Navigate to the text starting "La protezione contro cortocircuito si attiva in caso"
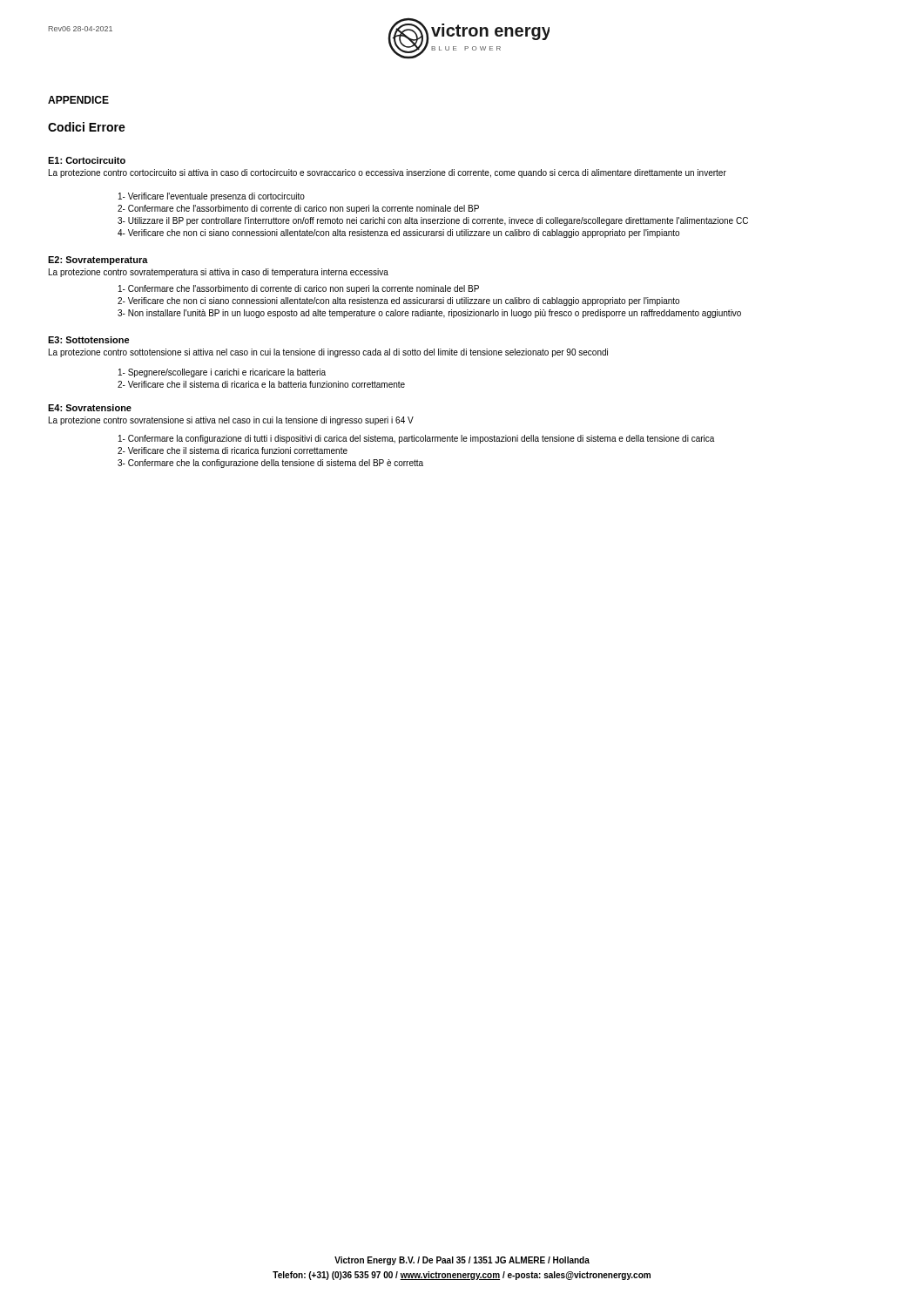 click(x=387, y=173)
